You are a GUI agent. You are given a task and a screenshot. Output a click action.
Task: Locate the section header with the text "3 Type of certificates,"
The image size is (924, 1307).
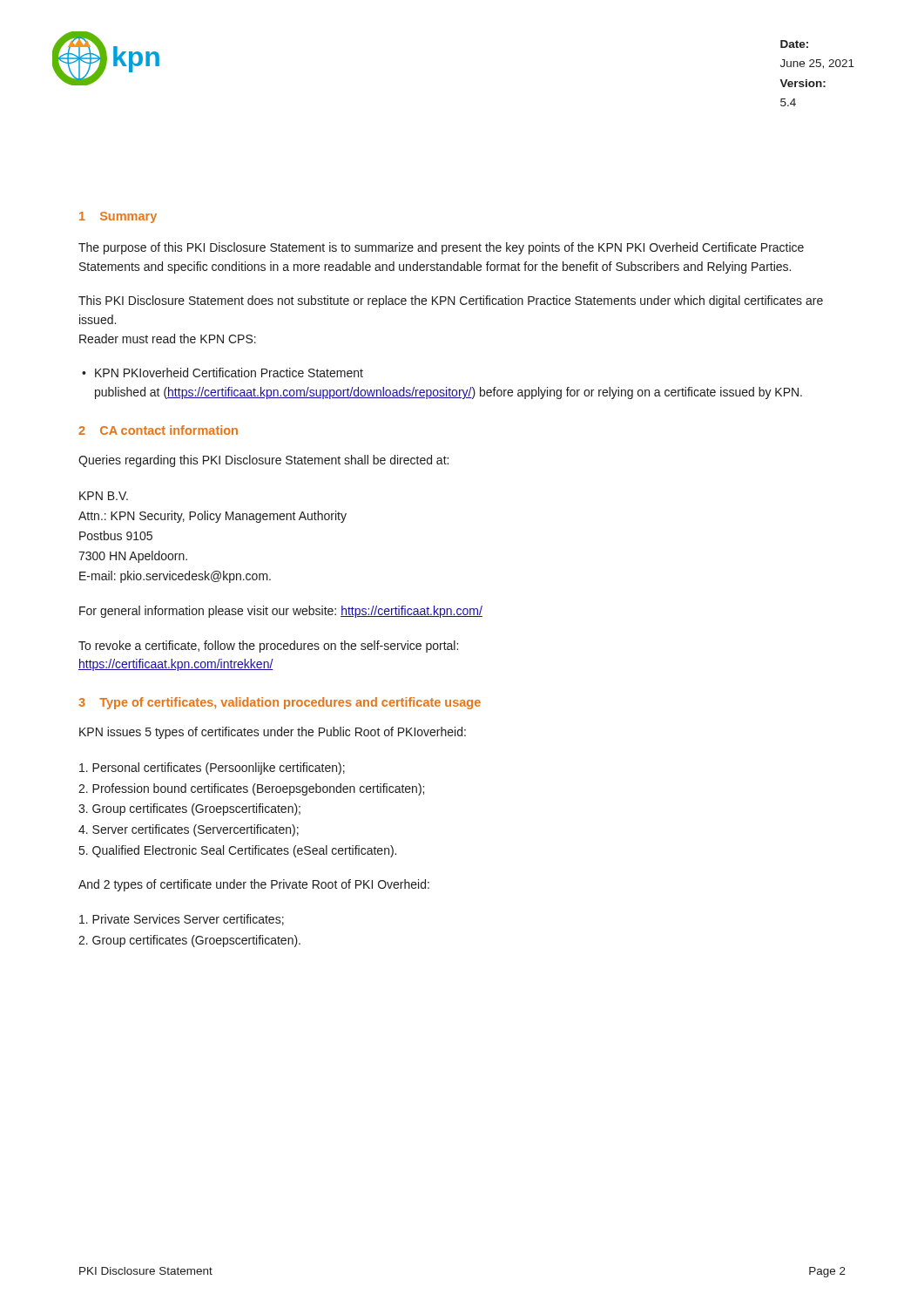280,702
